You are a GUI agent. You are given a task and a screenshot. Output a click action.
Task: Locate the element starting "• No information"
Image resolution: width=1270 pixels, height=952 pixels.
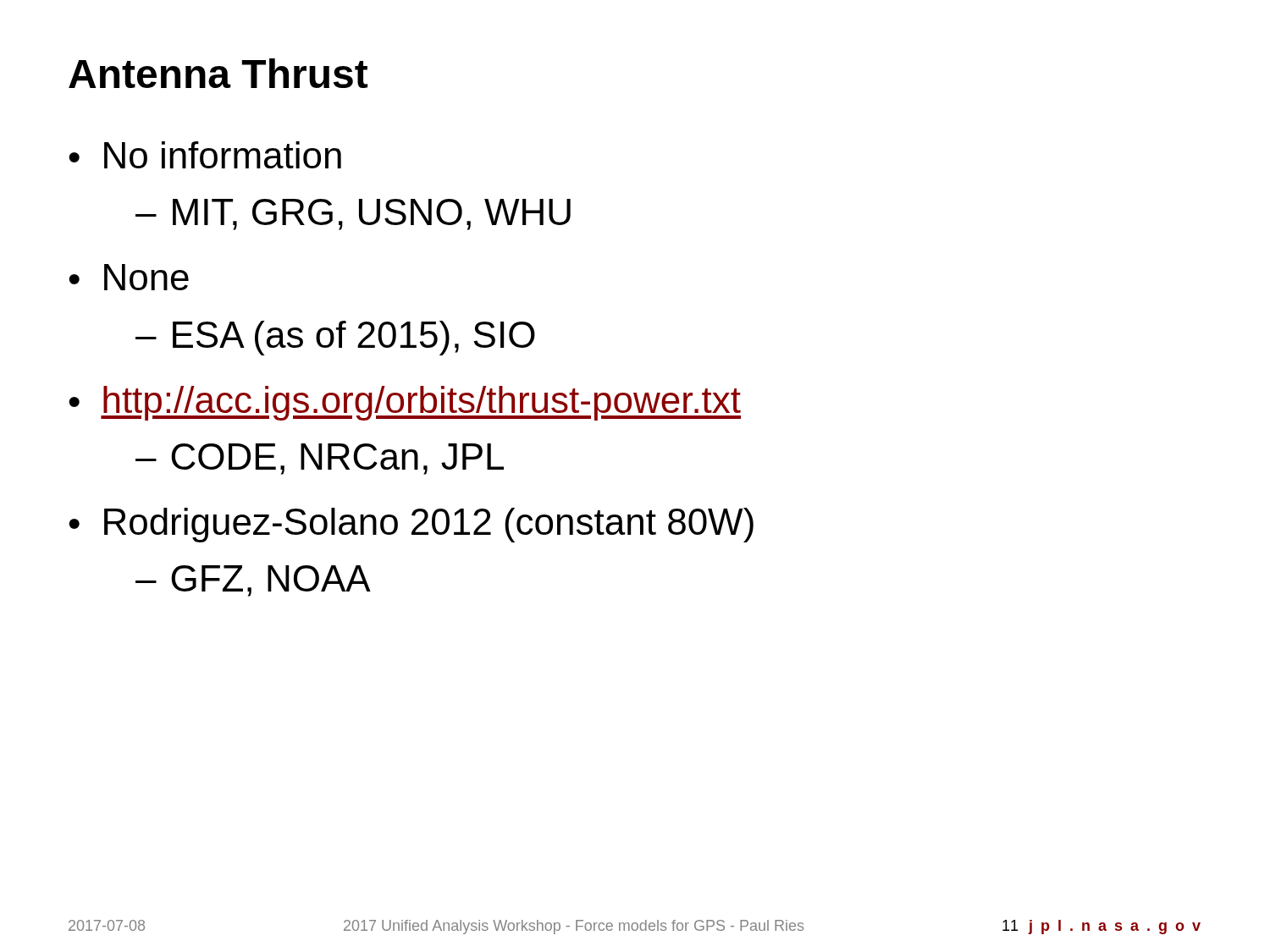(x=206, y=156)
